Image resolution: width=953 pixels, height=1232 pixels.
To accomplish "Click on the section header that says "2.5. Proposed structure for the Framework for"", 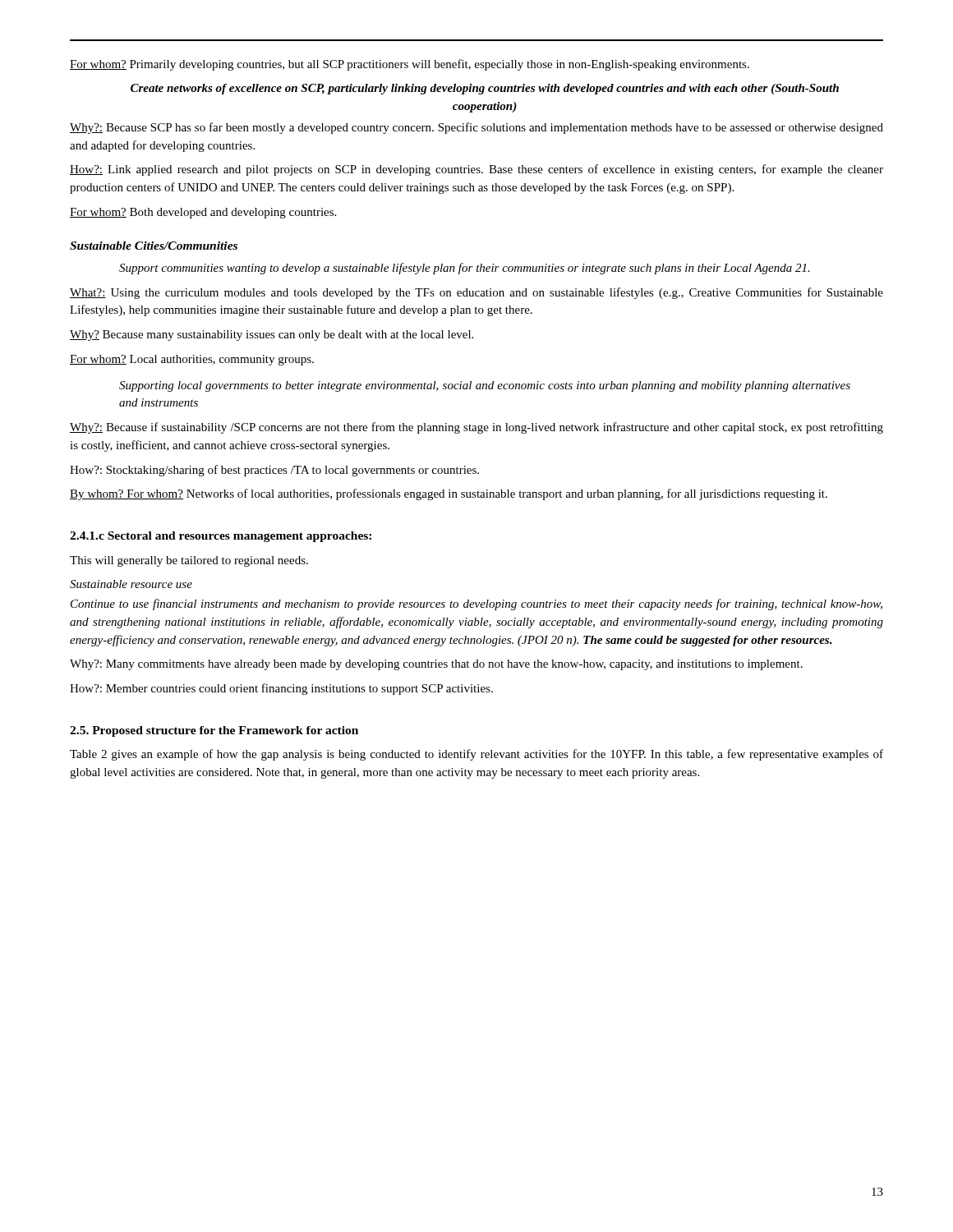I will (214, 731).
